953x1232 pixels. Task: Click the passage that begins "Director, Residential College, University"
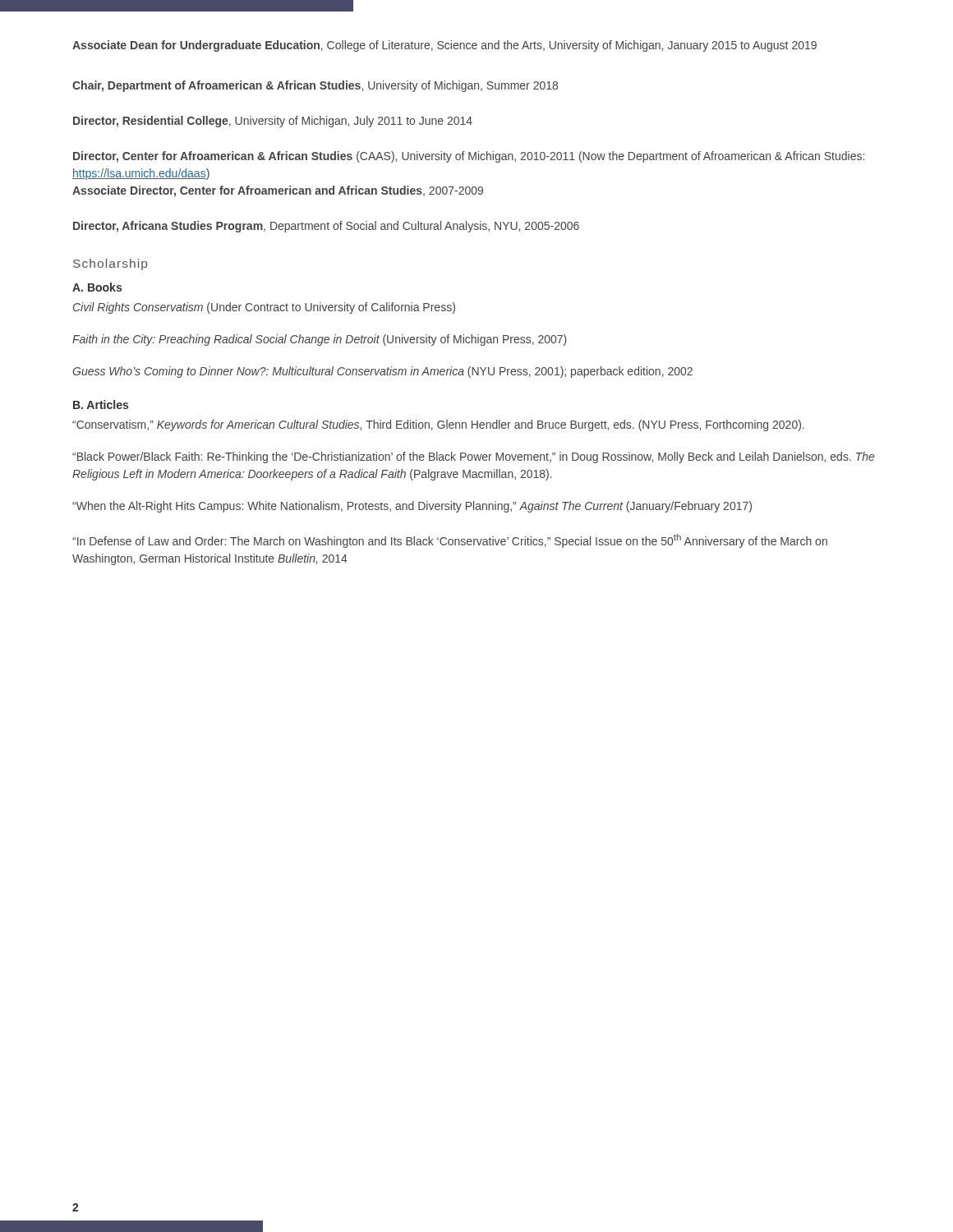click(x=272, y=121)
